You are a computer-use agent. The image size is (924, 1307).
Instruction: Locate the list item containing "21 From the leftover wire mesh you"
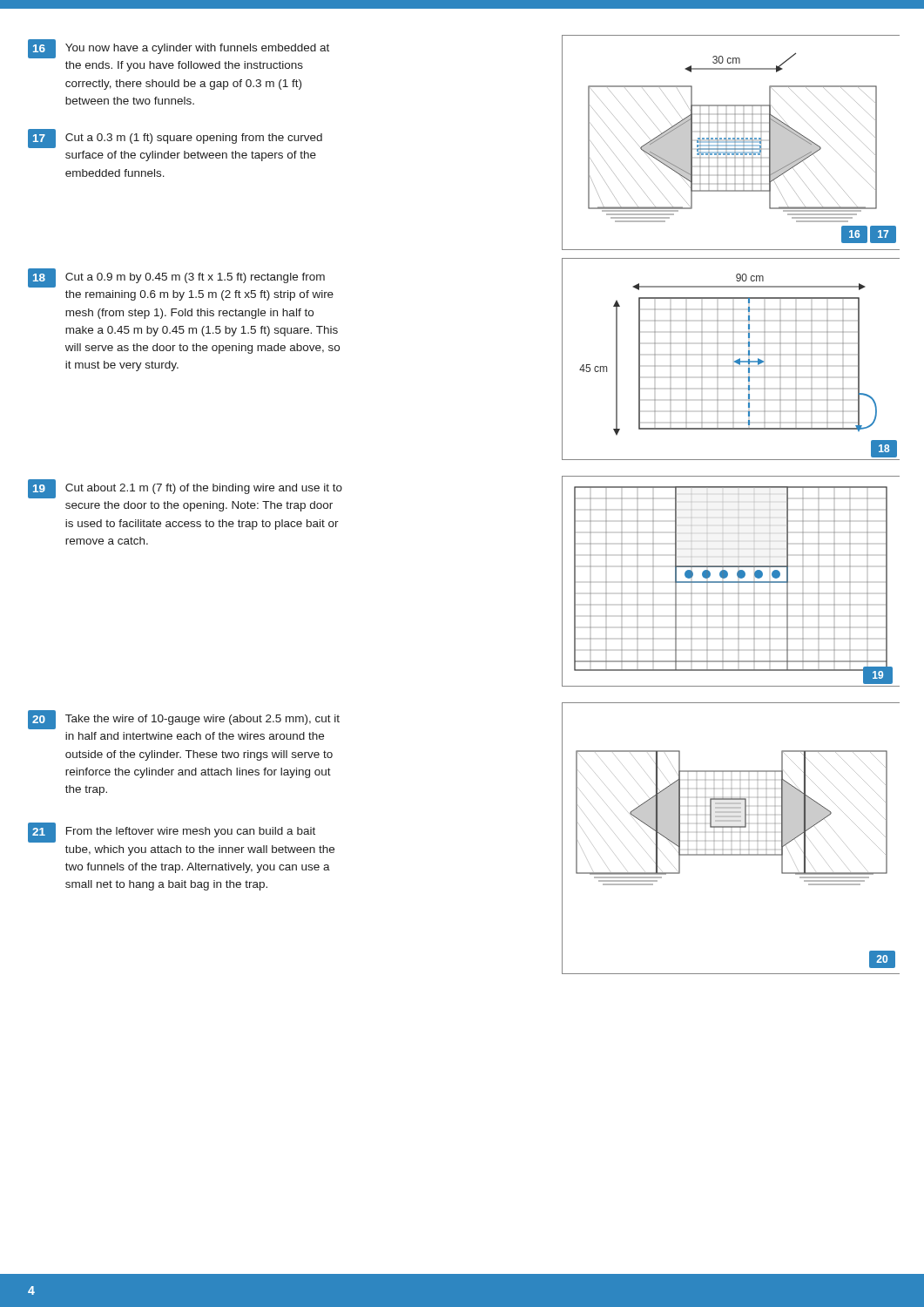coord(186,858)
